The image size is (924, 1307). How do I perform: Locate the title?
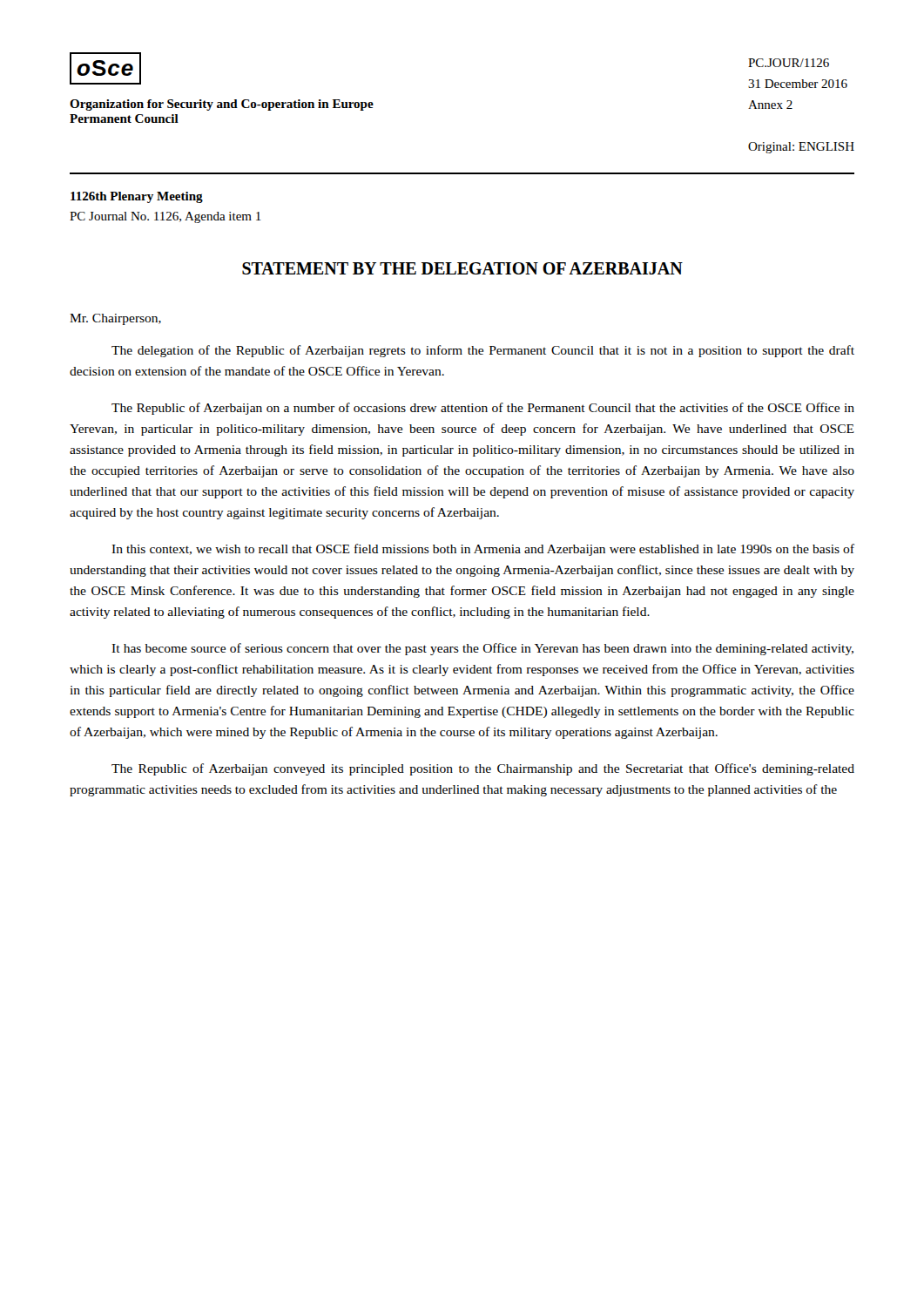pyautogui.click(x=462, y=268)
